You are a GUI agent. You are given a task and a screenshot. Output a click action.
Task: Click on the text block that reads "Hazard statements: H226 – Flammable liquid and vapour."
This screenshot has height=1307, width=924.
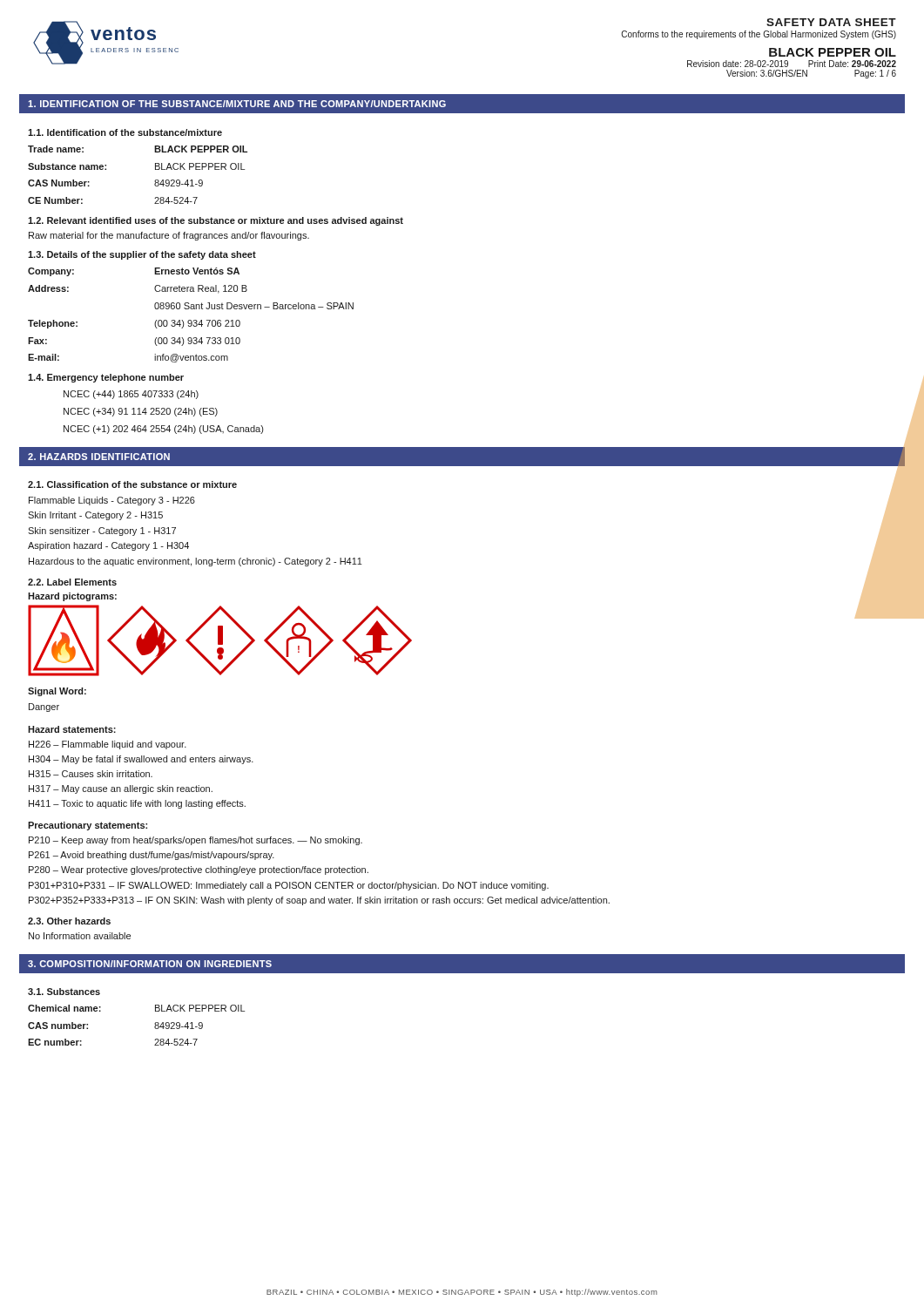(x=72, y=729)
